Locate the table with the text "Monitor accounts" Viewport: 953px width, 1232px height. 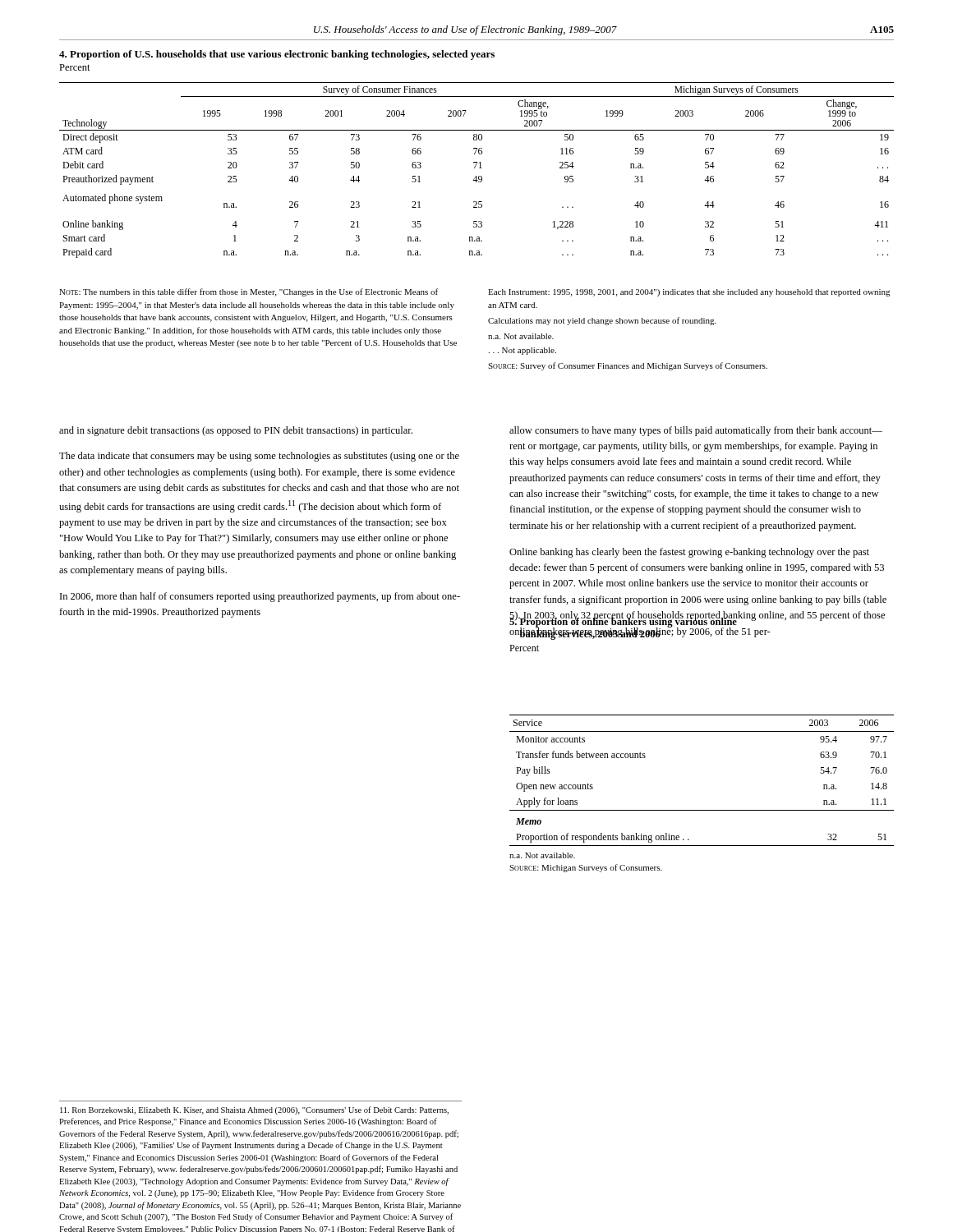click(x=702, y=795)
